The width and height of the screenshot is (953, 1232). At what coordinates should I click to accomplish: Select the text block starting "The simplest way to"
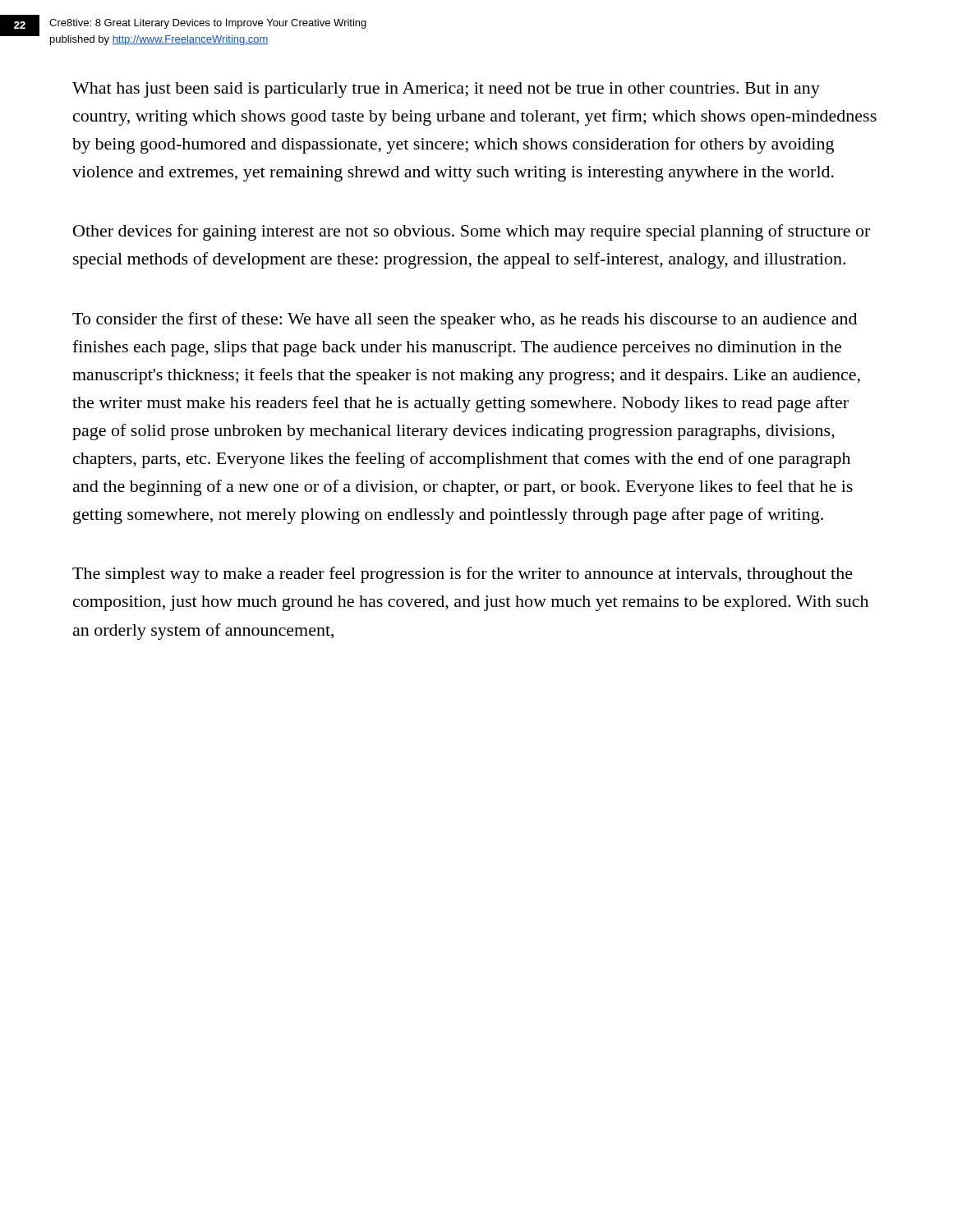tap(471, 601)
